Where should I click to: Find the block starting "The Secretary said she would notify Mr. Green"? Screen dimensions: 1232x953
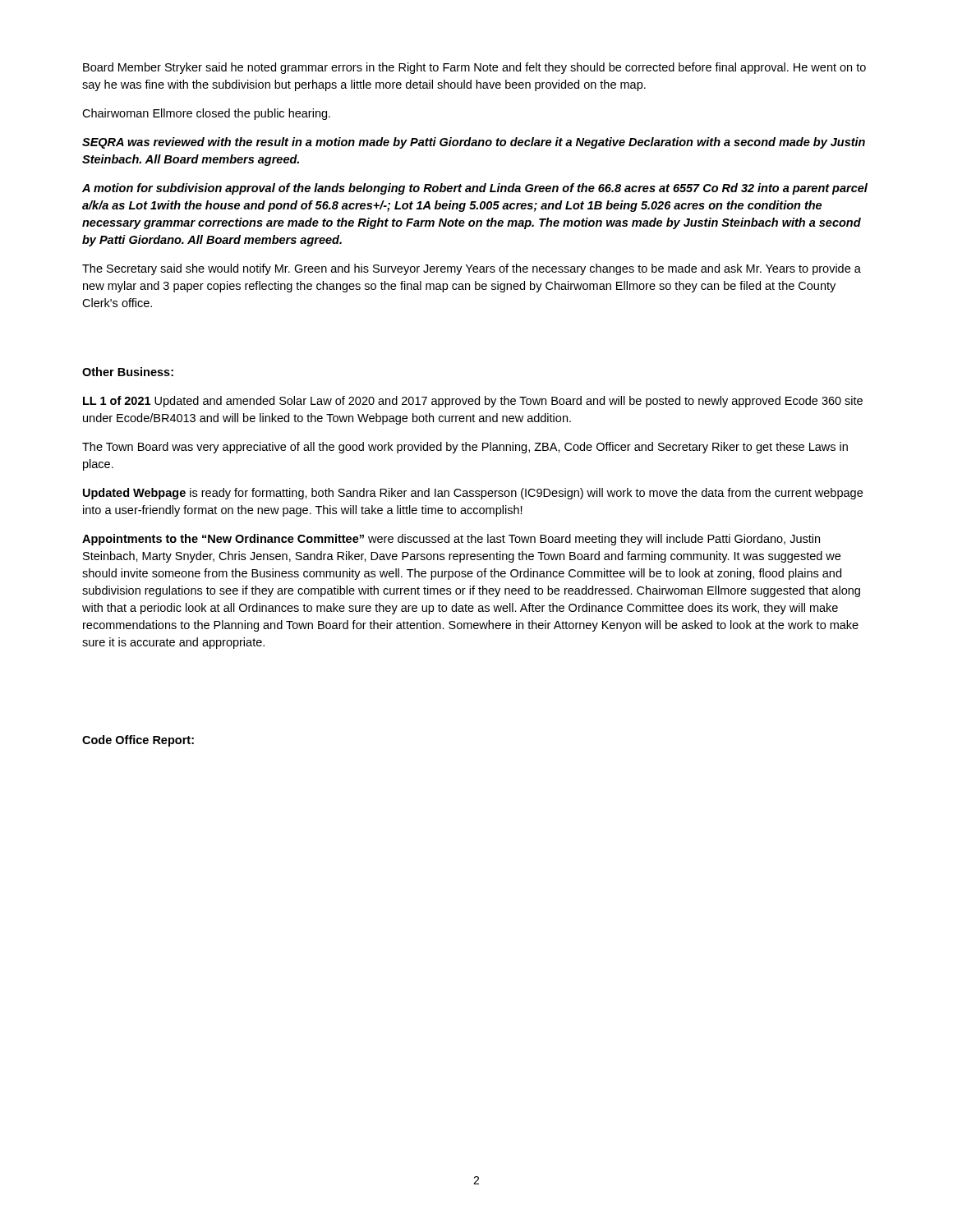point(471,286)
